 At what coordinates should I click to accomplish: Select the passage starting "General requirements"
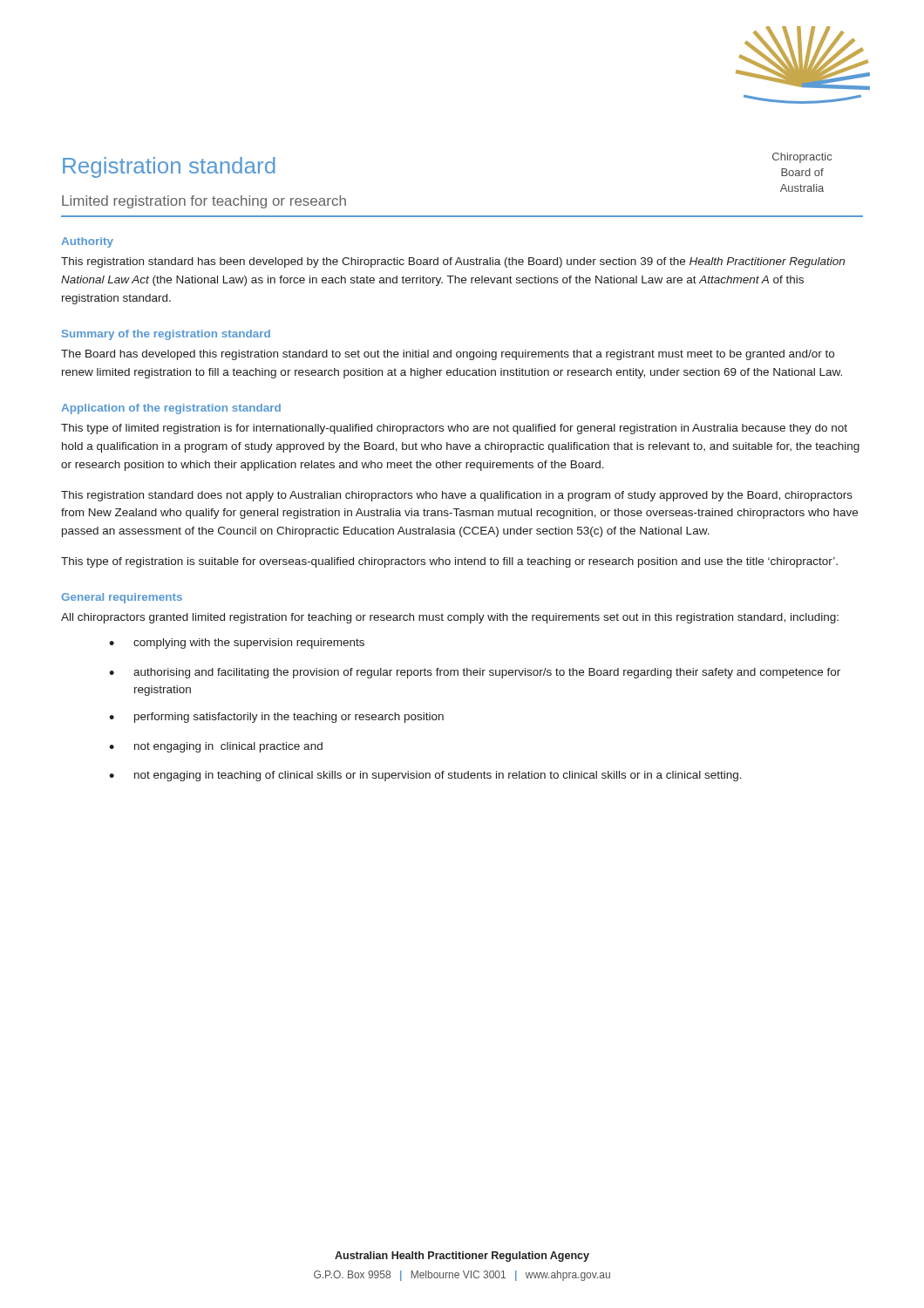[122, 597]
